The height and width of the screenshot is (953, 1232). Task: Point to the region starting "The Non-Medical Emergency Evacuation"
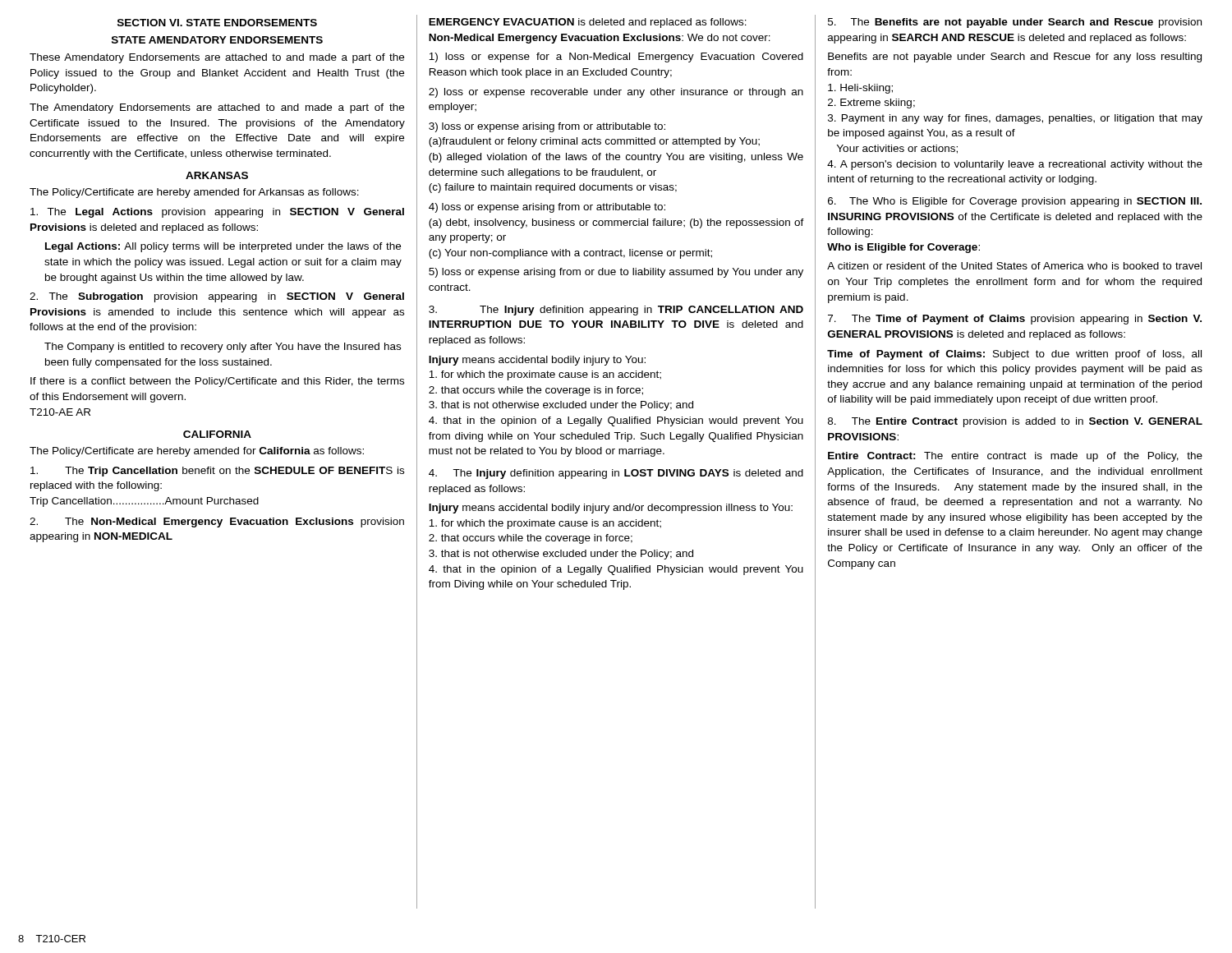pyautogui.click(x=217, y=529)
